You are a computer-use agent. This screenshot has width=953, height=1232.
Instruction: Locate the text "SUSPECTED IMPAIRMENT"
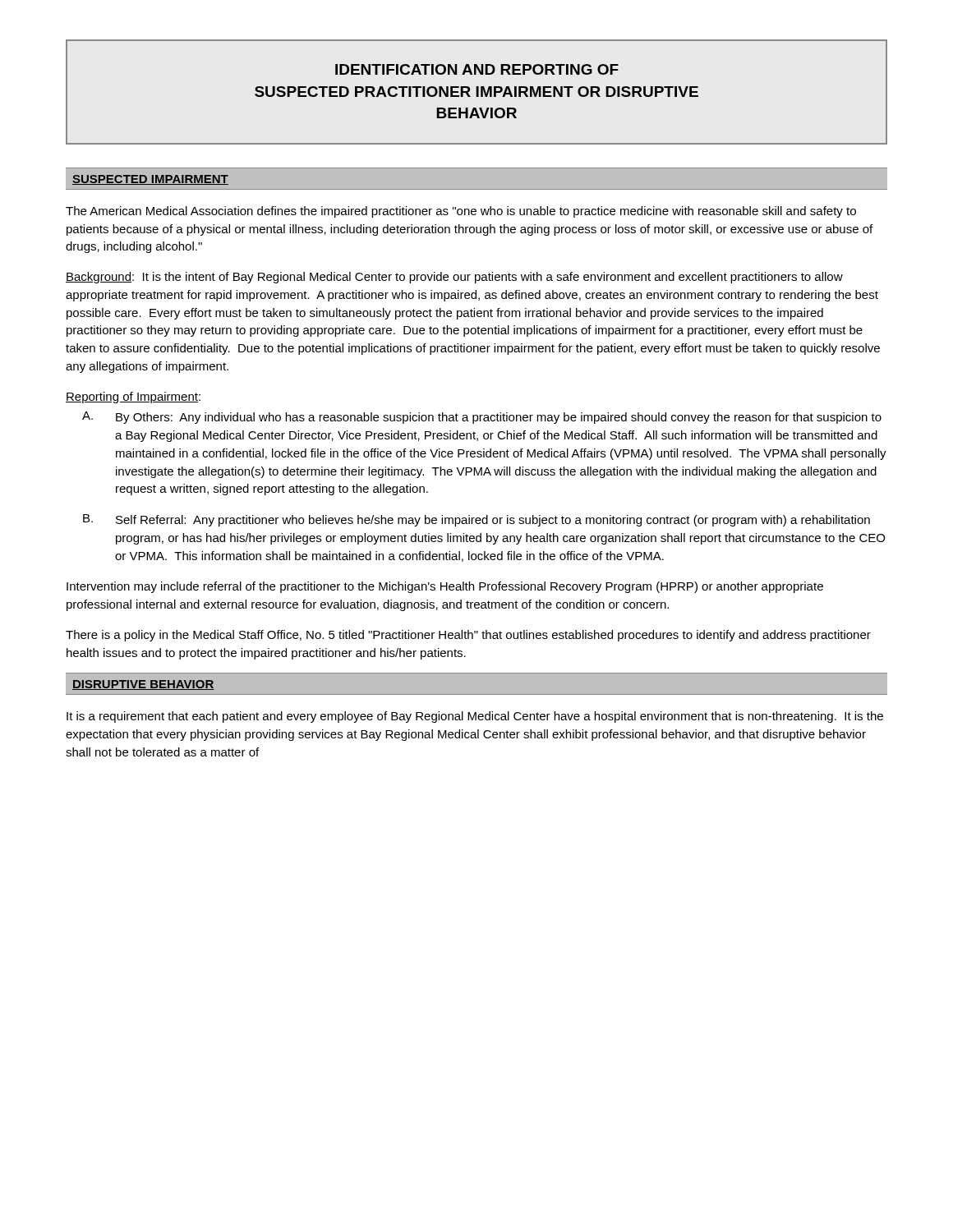point(476,179)
